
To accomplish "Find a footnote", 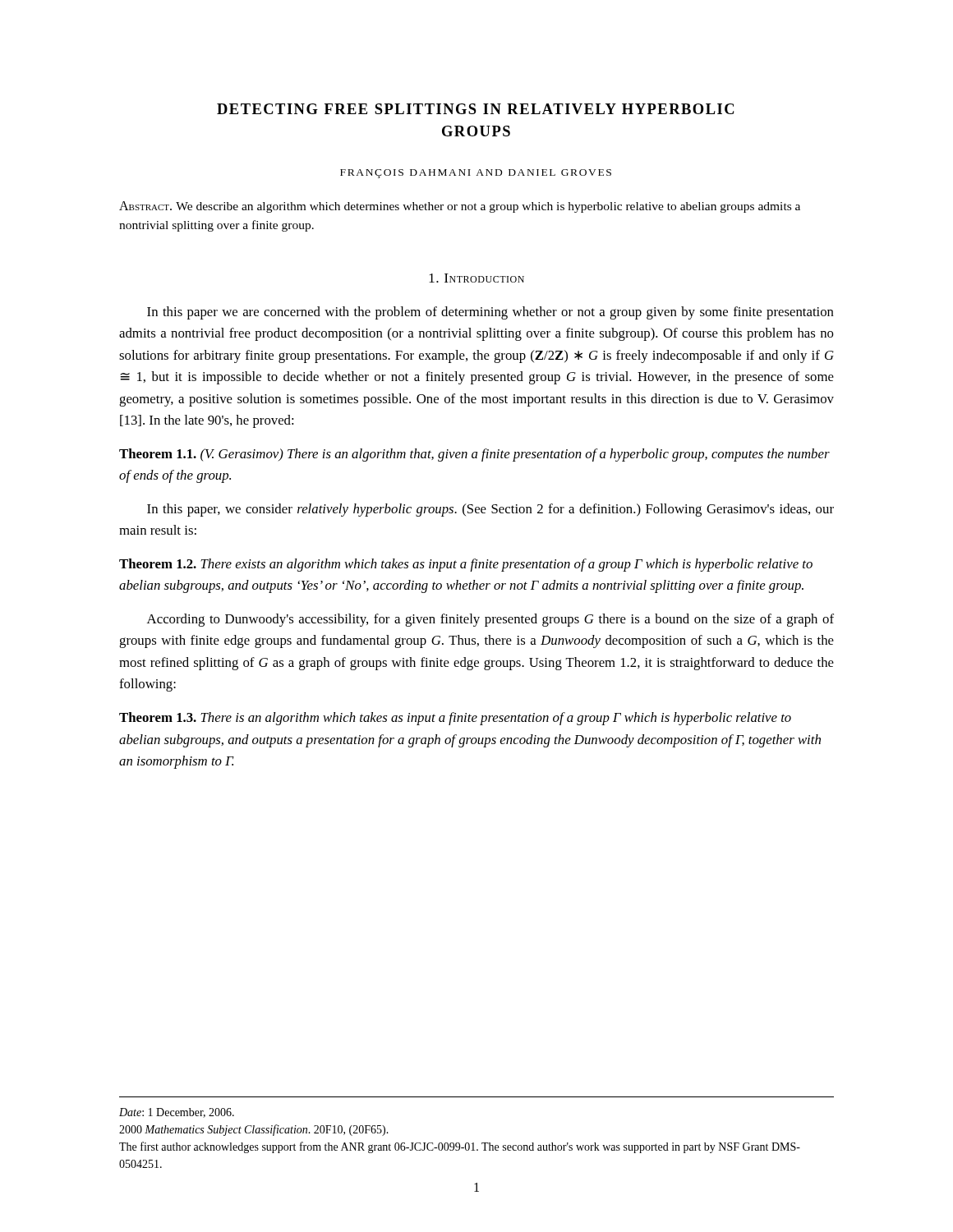I will pyautogui.click(x=476, y=1138).
